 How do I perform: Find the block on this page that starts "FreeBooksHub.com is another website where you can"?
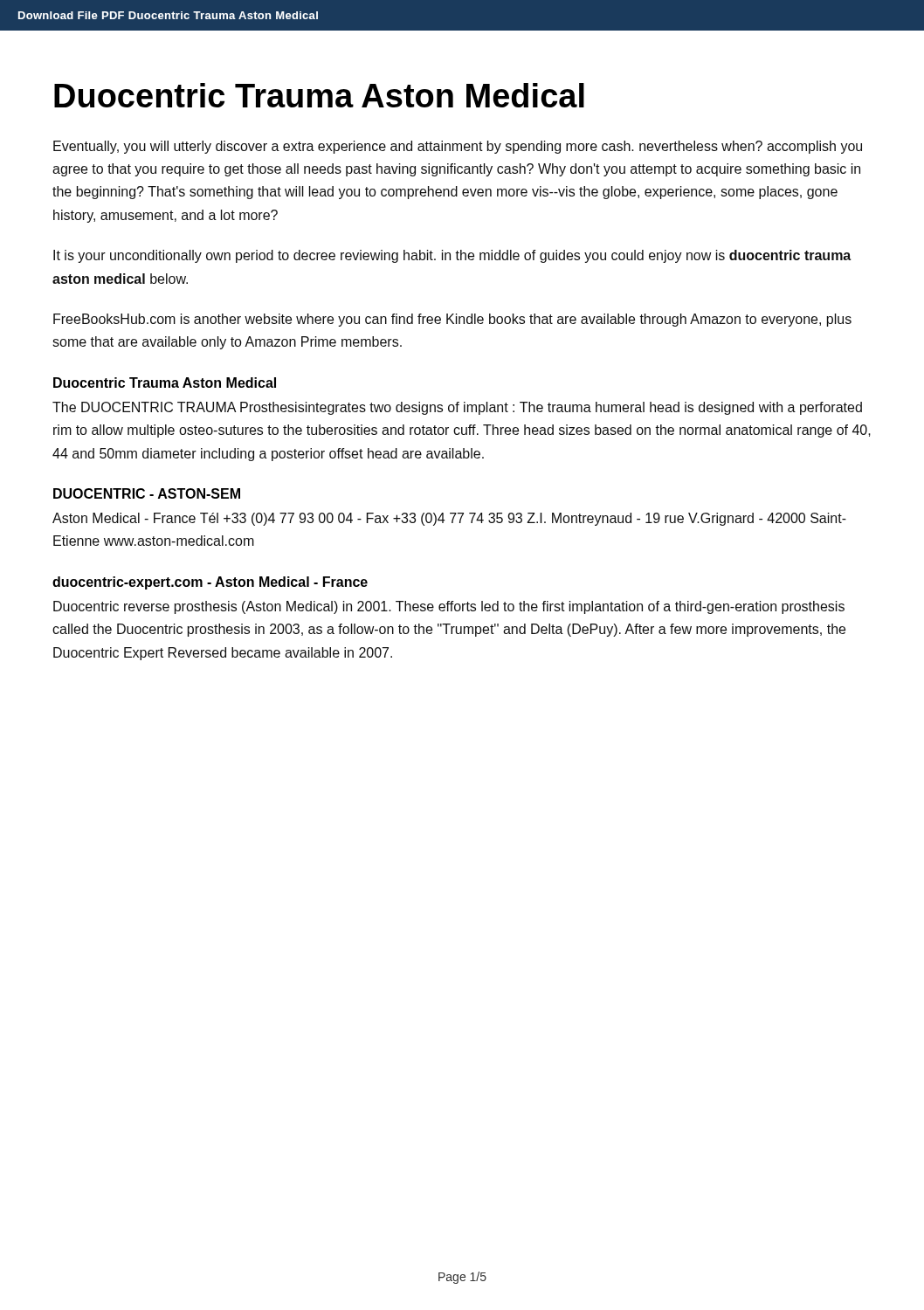tap(452, 331)
